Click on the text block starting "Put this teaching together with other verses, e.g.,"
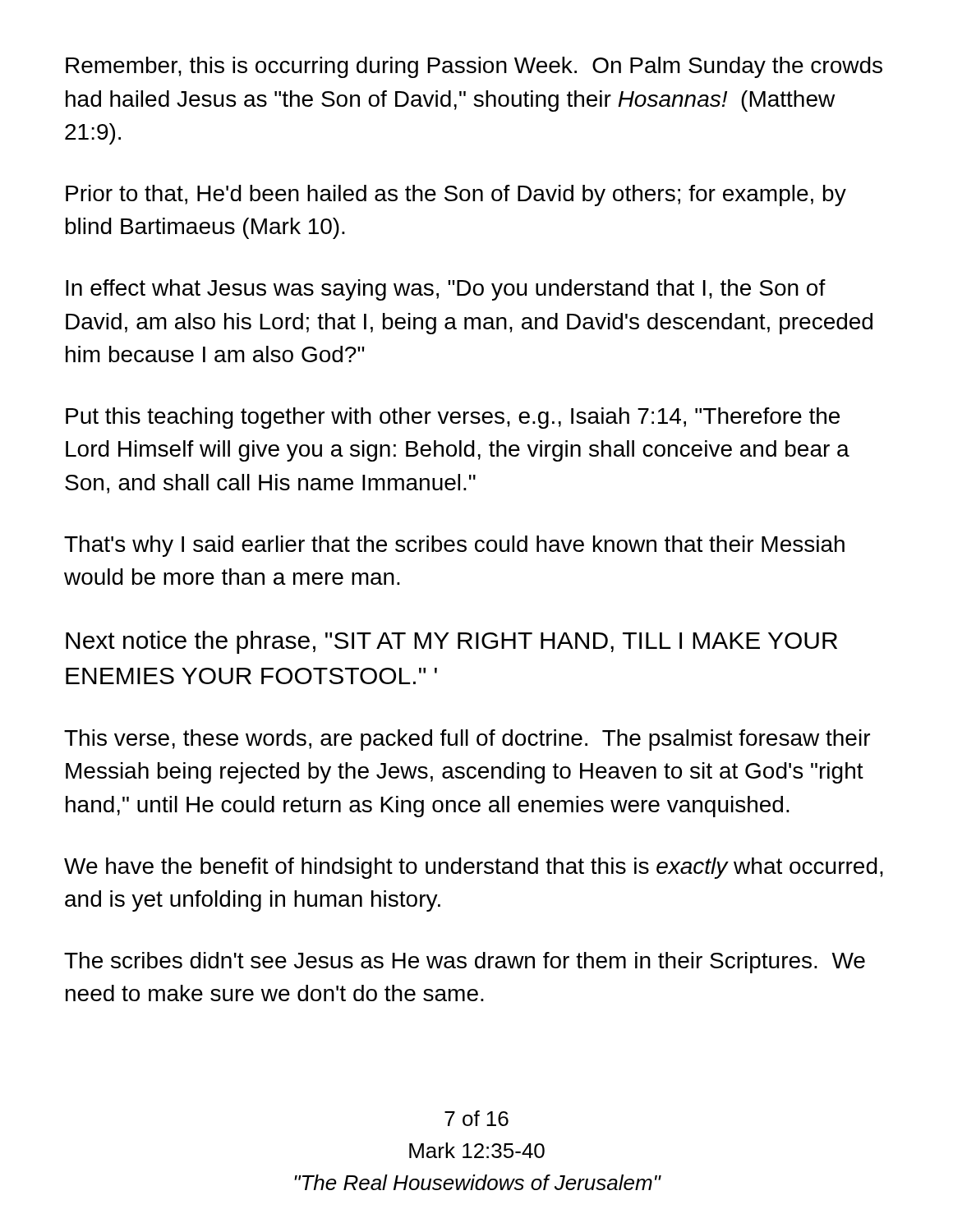The height and width of the screenshot is (1232, 953). 457,449
